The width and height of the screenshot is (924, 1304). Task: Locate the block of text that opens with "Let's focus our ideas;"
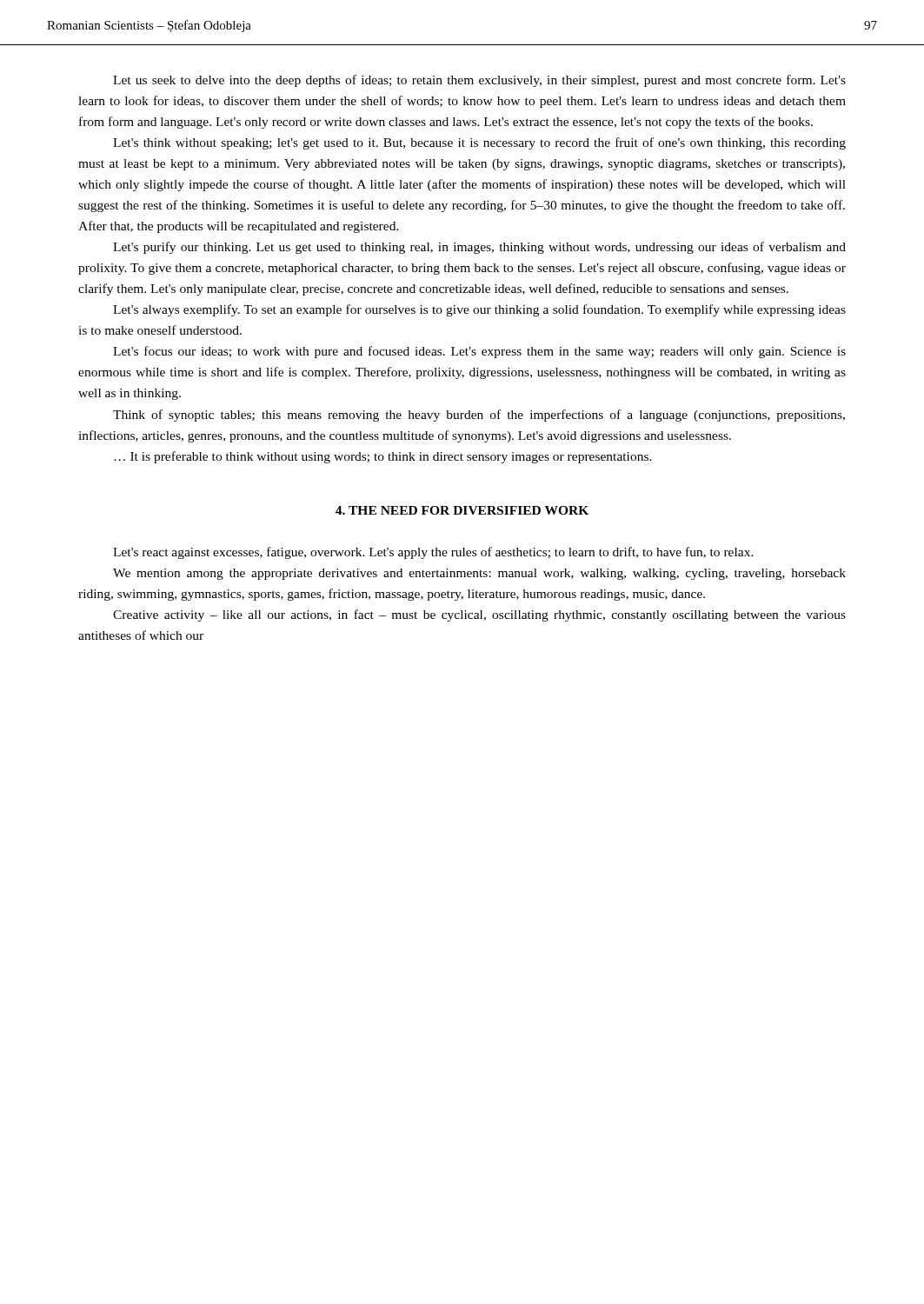pos(462,372)
